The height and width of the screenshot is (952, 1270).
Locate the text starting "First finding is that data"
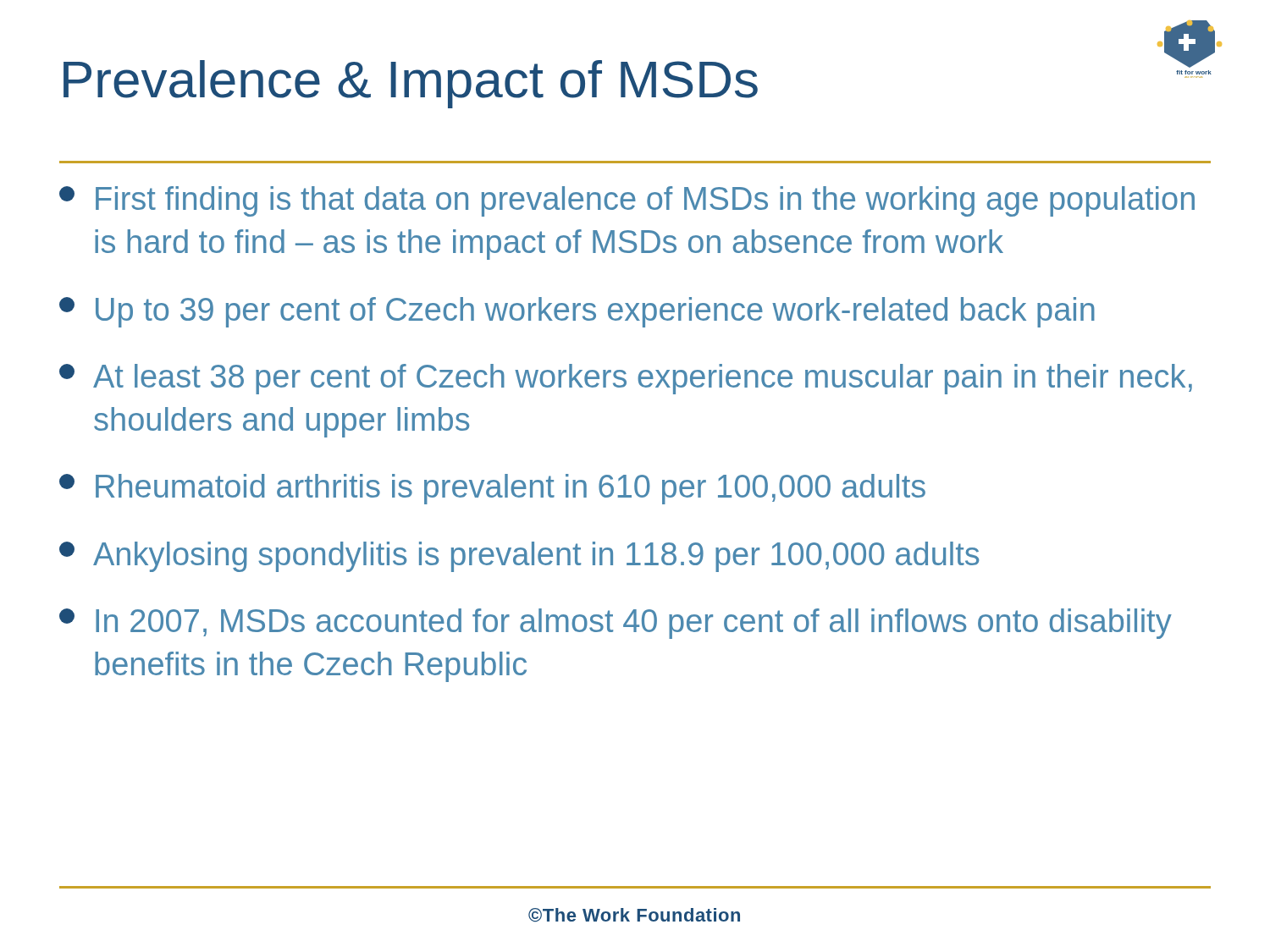635,221
